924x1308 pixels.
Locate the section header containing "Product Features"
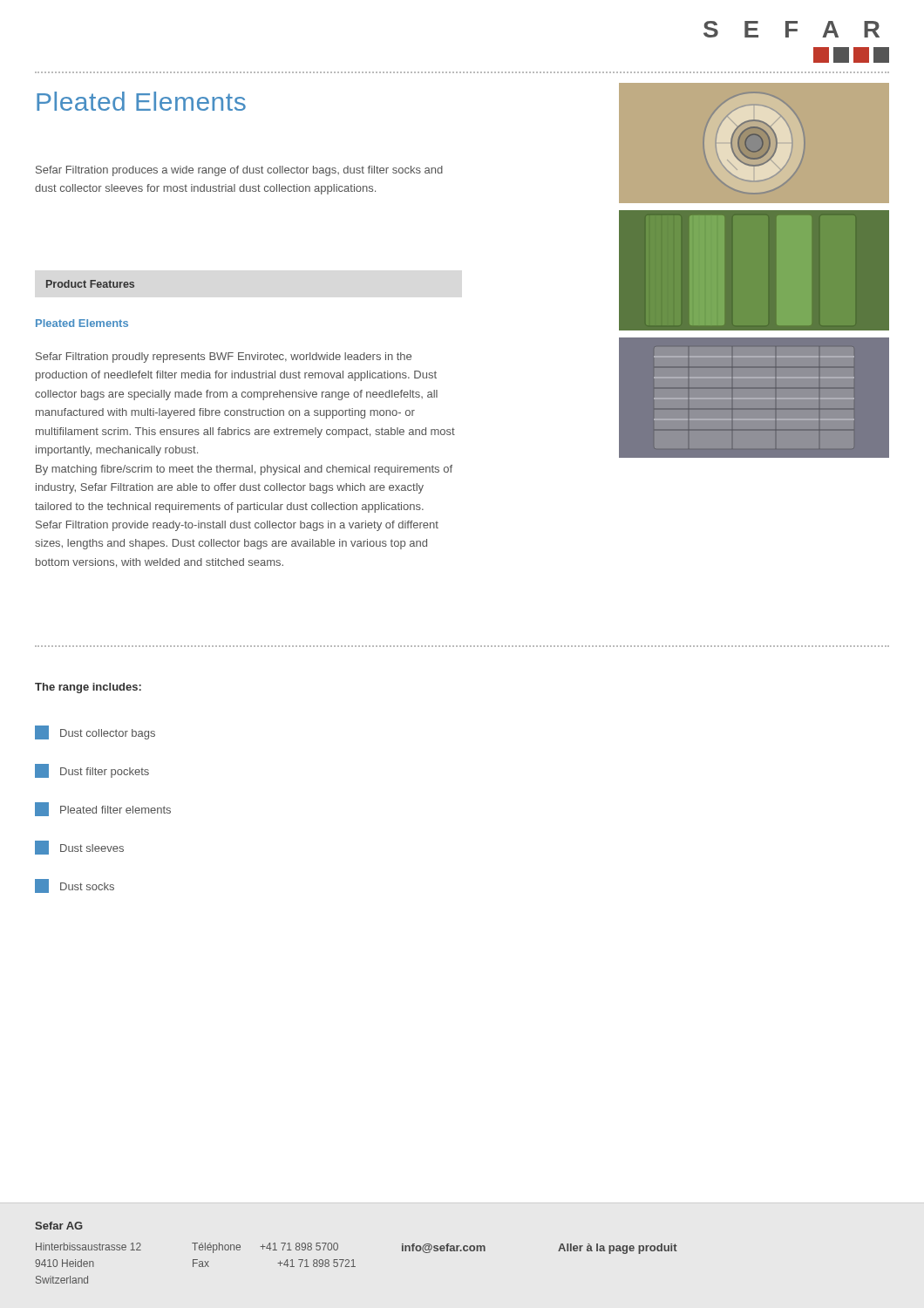(x=90, y=284)
